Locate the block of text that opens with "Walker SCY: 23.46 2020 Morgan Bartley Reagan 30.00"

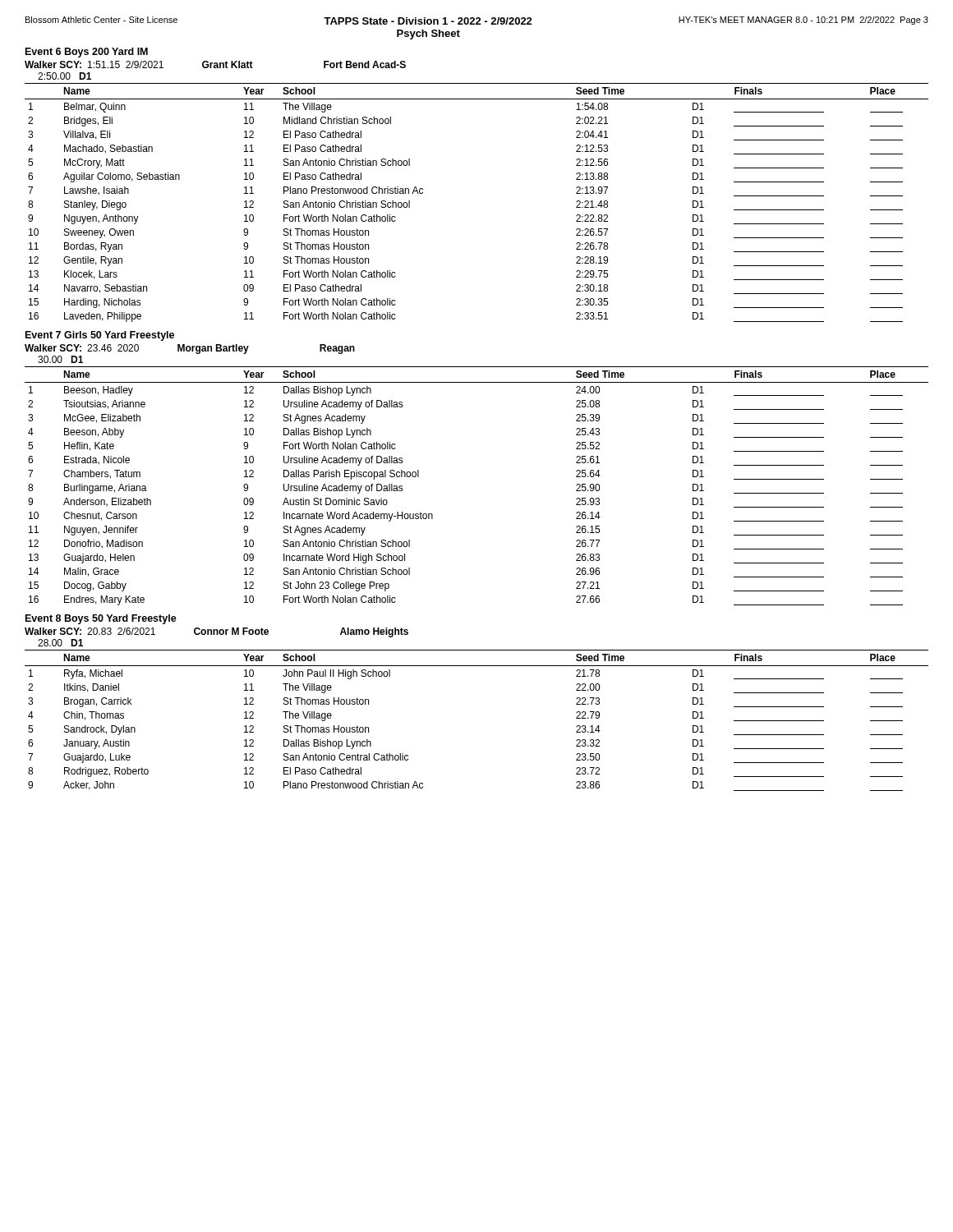tap(190, 354)
